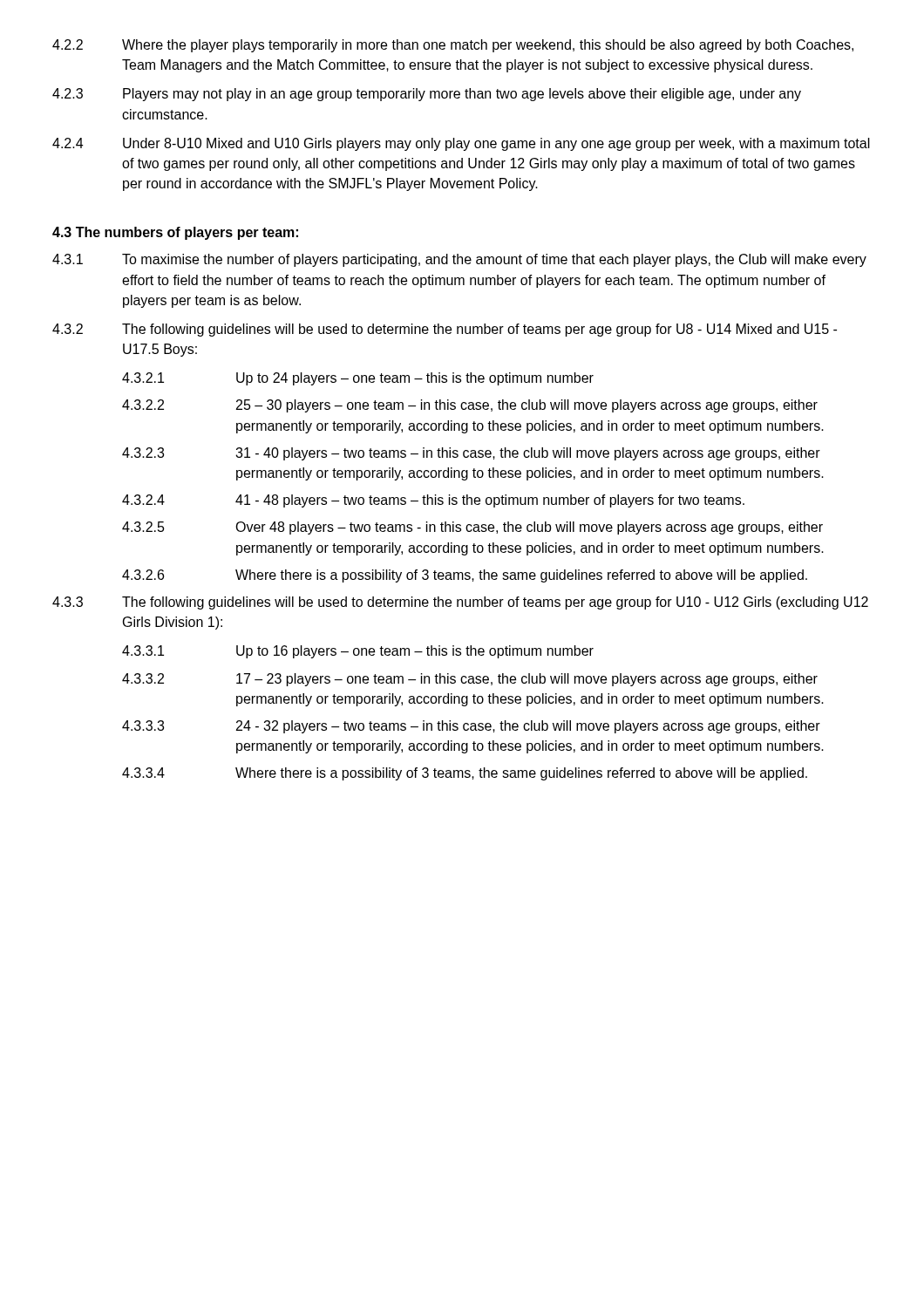924x1308 pixels.
Task: Find the list item containing "4.3.1 To maximise the number of players participating,"
Action: pyautogui.click(x=462, y=280)
